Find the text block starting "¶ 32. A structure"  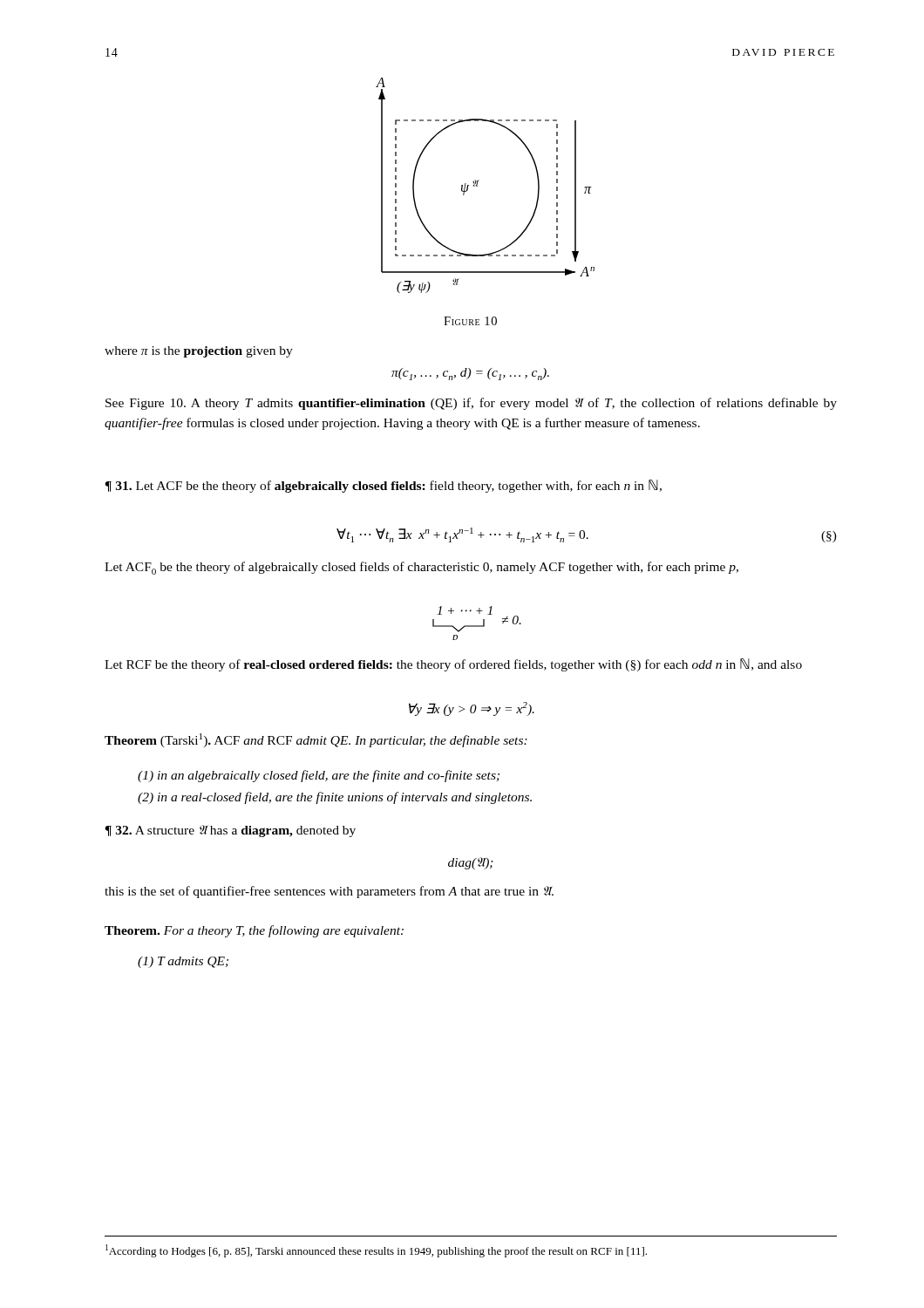(230, 830)
